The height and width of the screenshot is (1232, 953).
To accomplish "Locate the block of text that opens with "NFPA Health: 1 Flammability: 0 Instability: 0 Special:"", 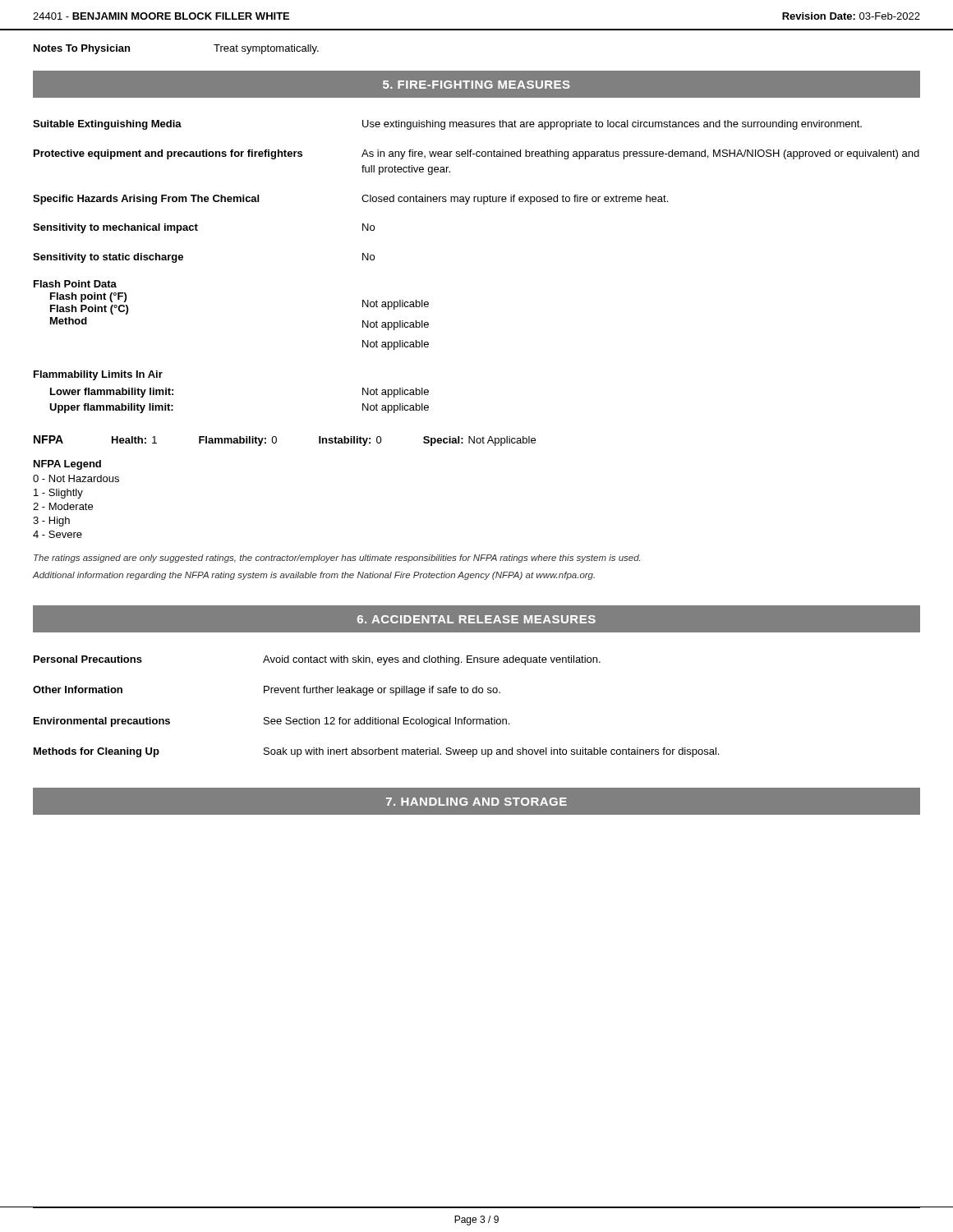I will 285,439.
